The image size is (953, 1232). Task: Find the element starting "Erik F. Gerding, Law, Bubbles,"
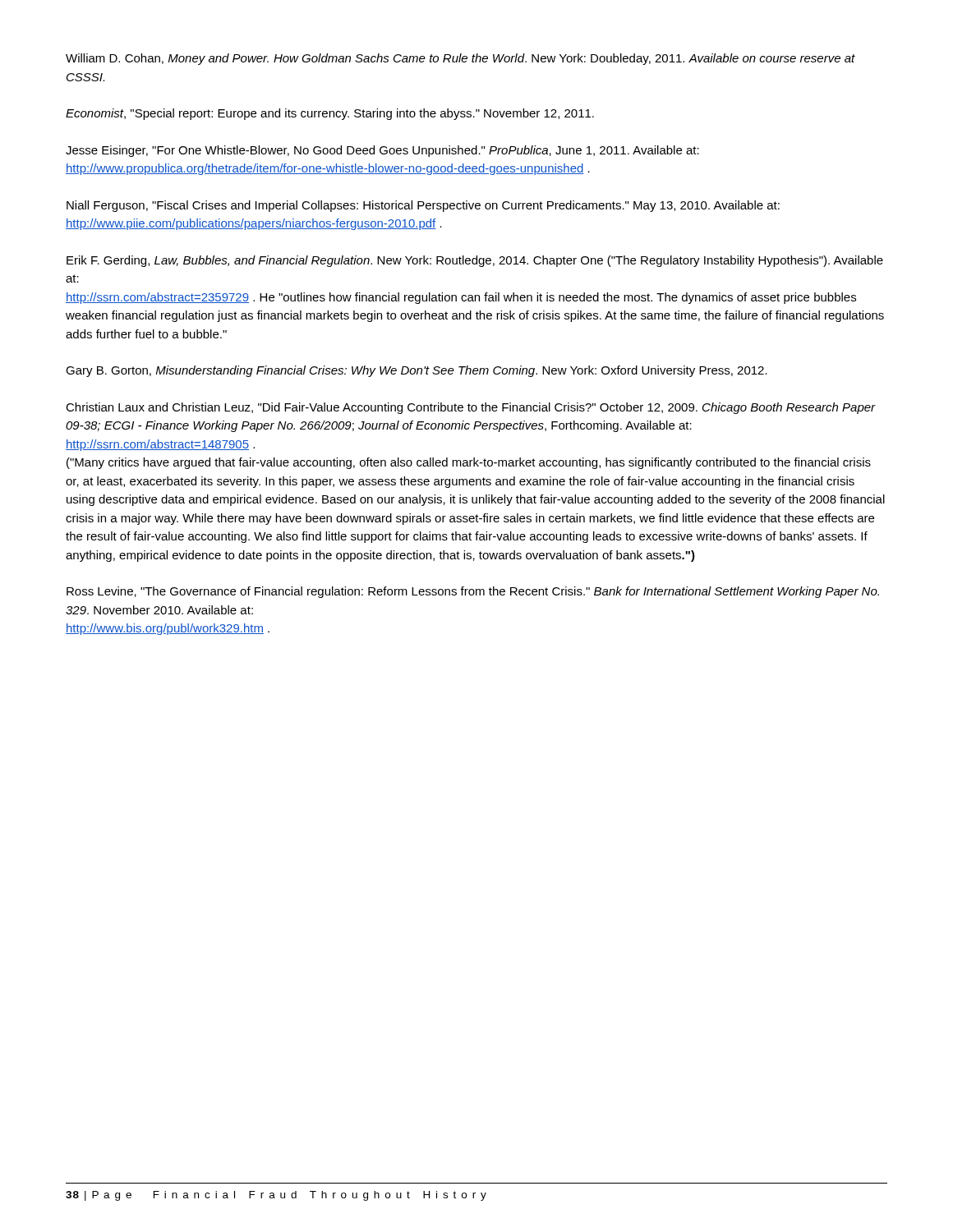pos(475,296)
